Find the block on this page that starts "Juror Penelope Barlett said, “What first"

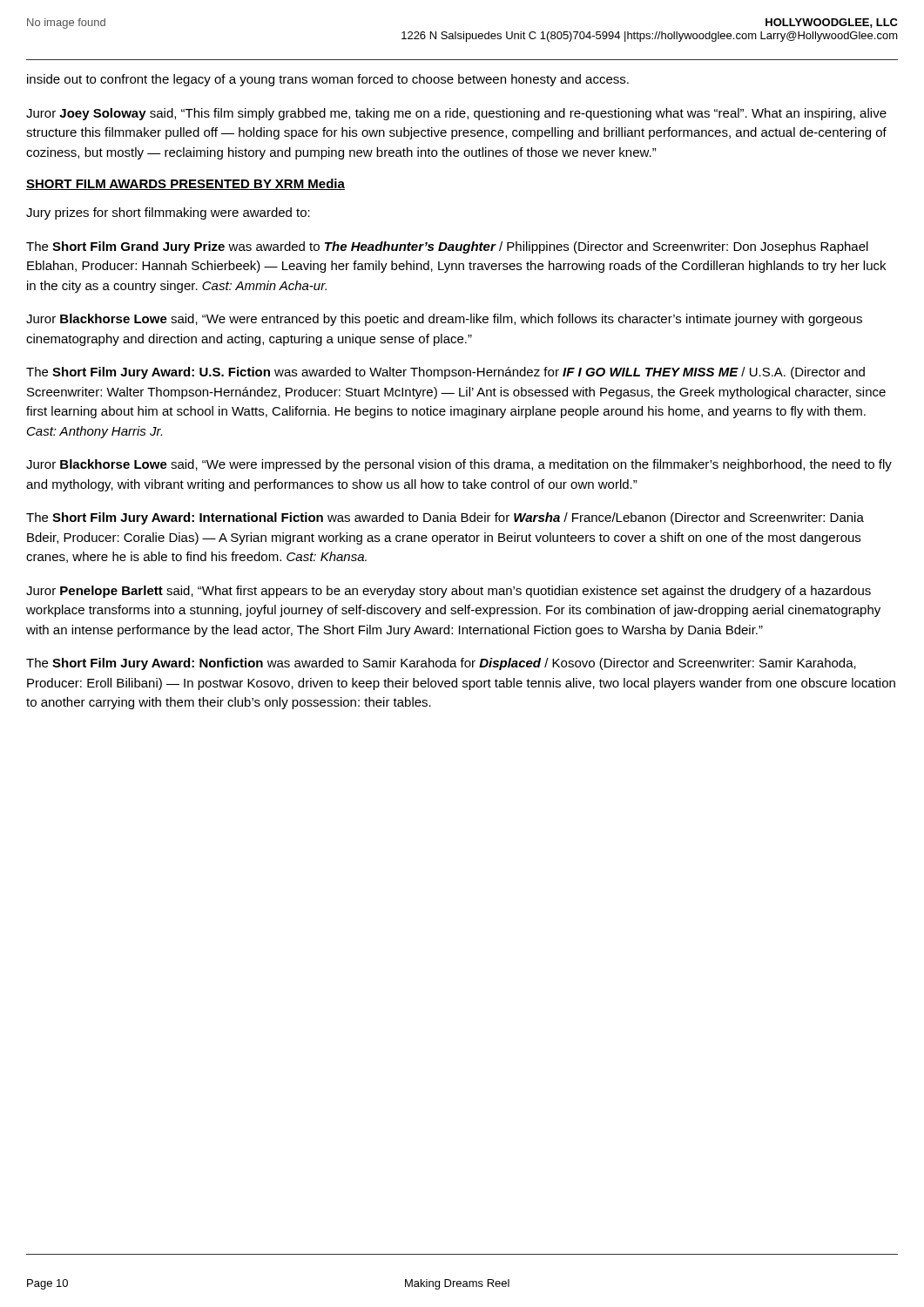pos(453,610)
